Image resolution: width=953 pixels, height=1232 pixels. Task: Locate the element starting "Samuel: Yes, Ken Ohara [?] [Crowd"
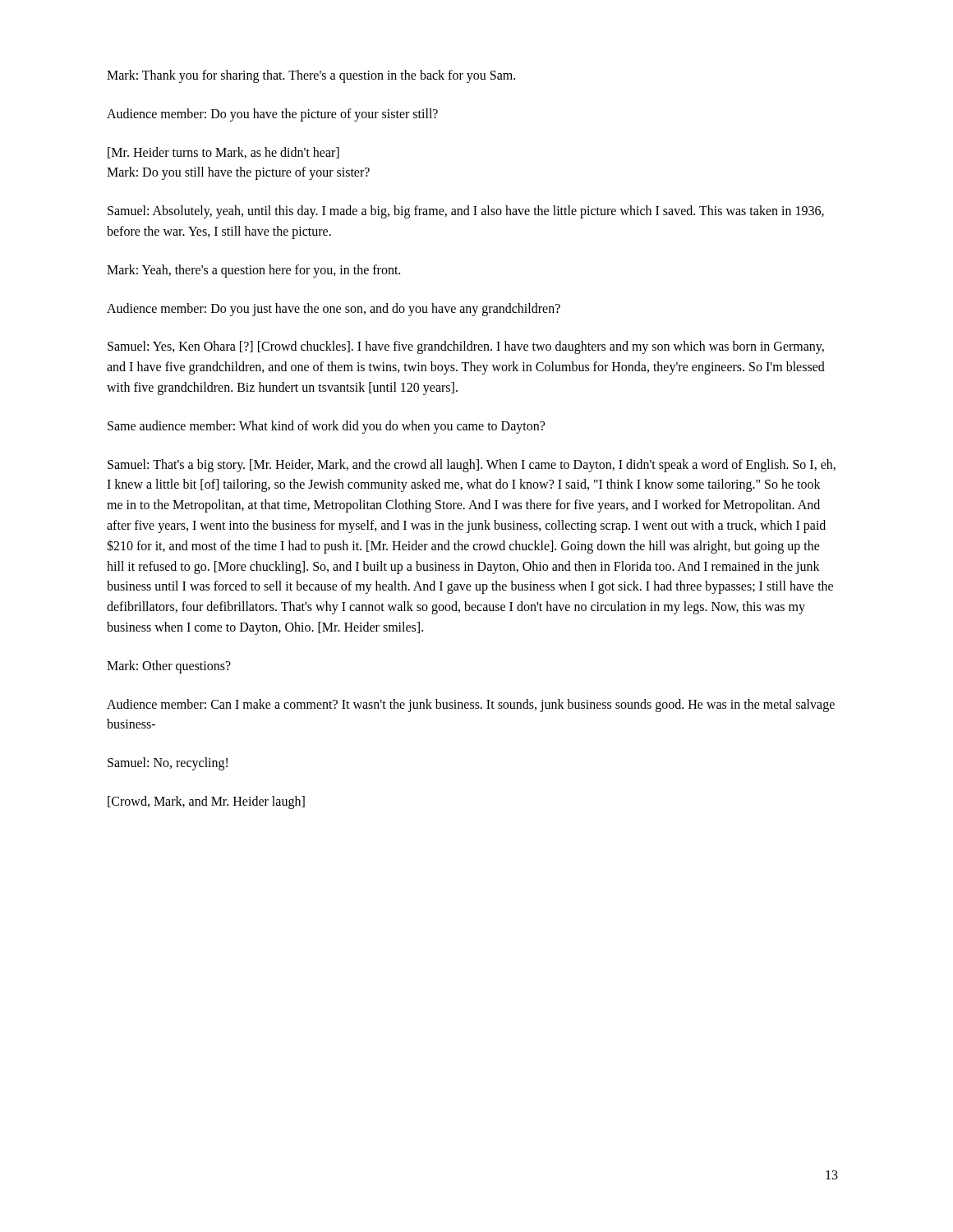pyautogui.click(x=466, y=367)
